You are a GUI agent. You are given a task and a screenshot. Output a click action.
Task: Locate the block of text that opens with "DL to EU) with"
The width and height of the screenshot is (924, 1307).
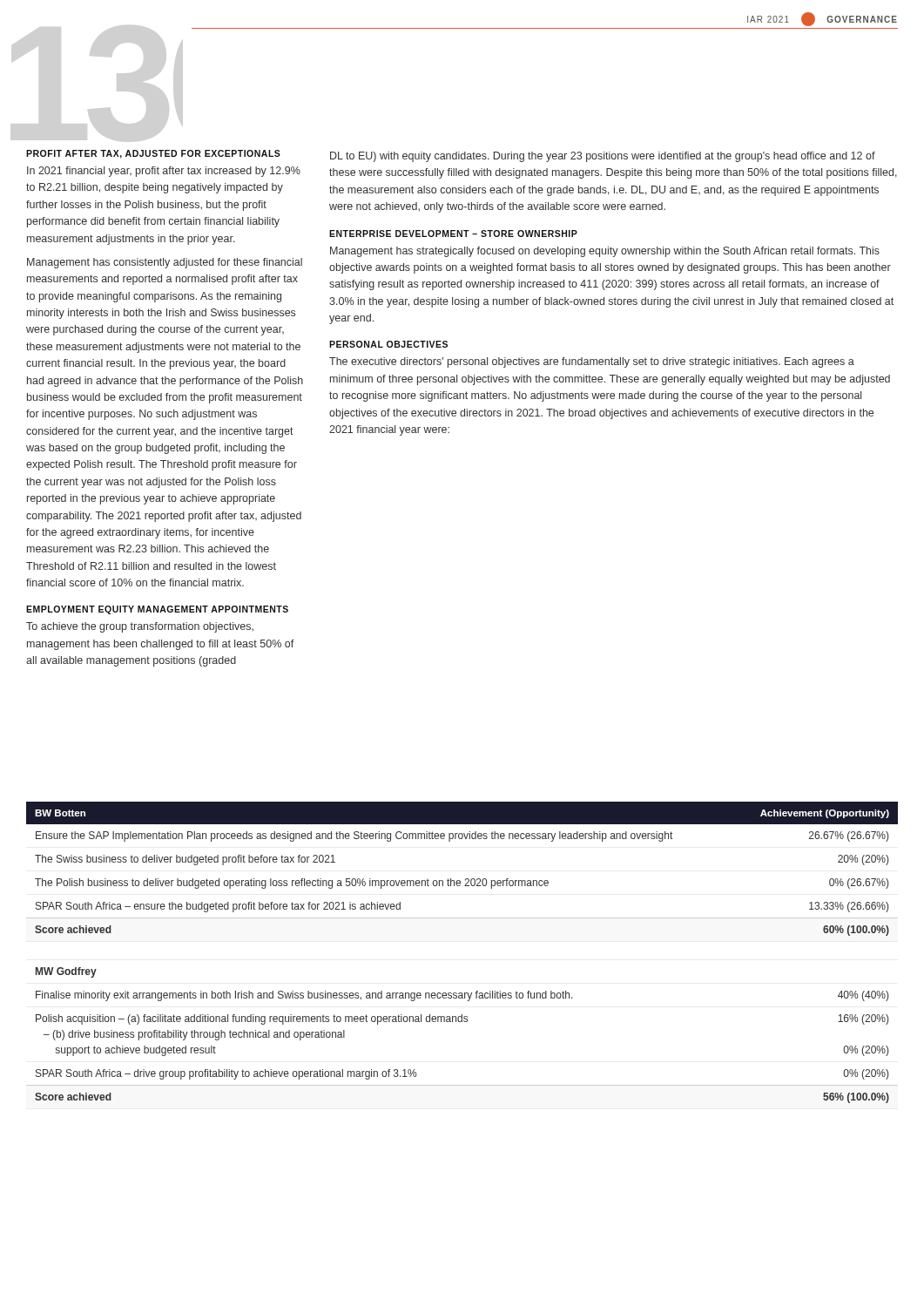pos(614,182)
